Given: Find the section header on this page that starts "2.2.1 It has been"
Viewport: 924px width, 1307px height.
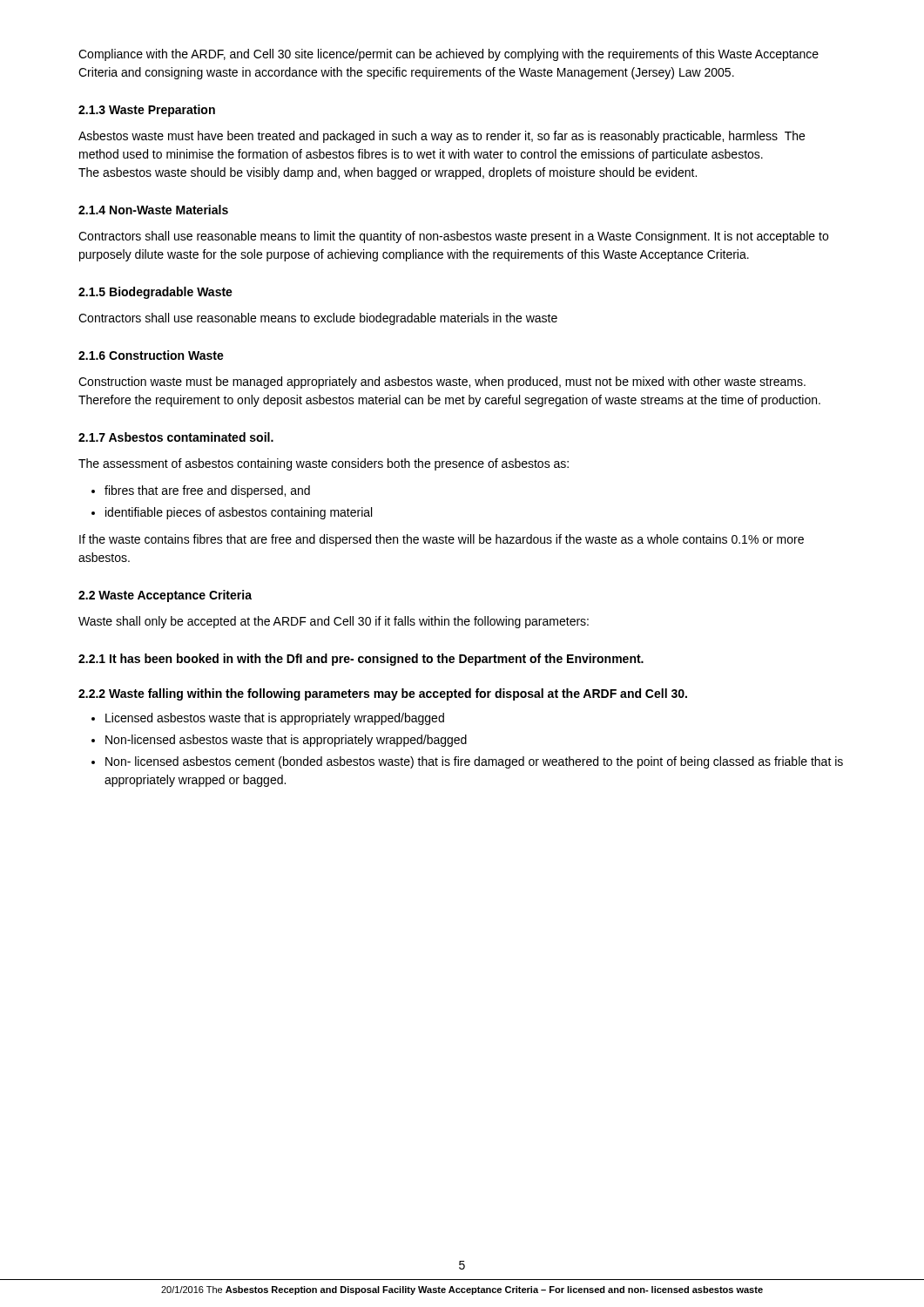Looking at the screenshot, I should 361,659.
